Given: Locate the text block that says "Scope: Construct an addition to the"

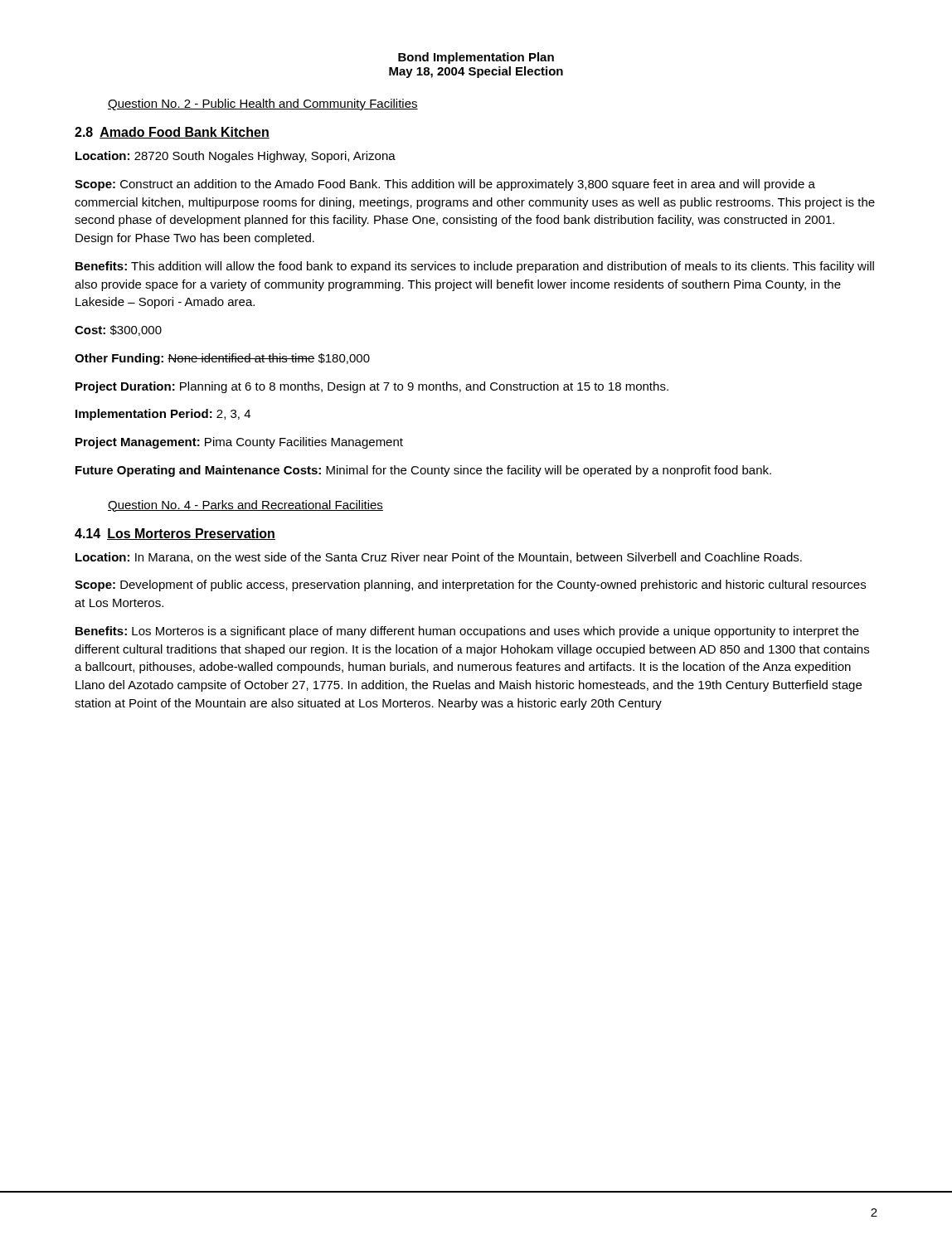Looking at the screenshot, I should (476, 211).
